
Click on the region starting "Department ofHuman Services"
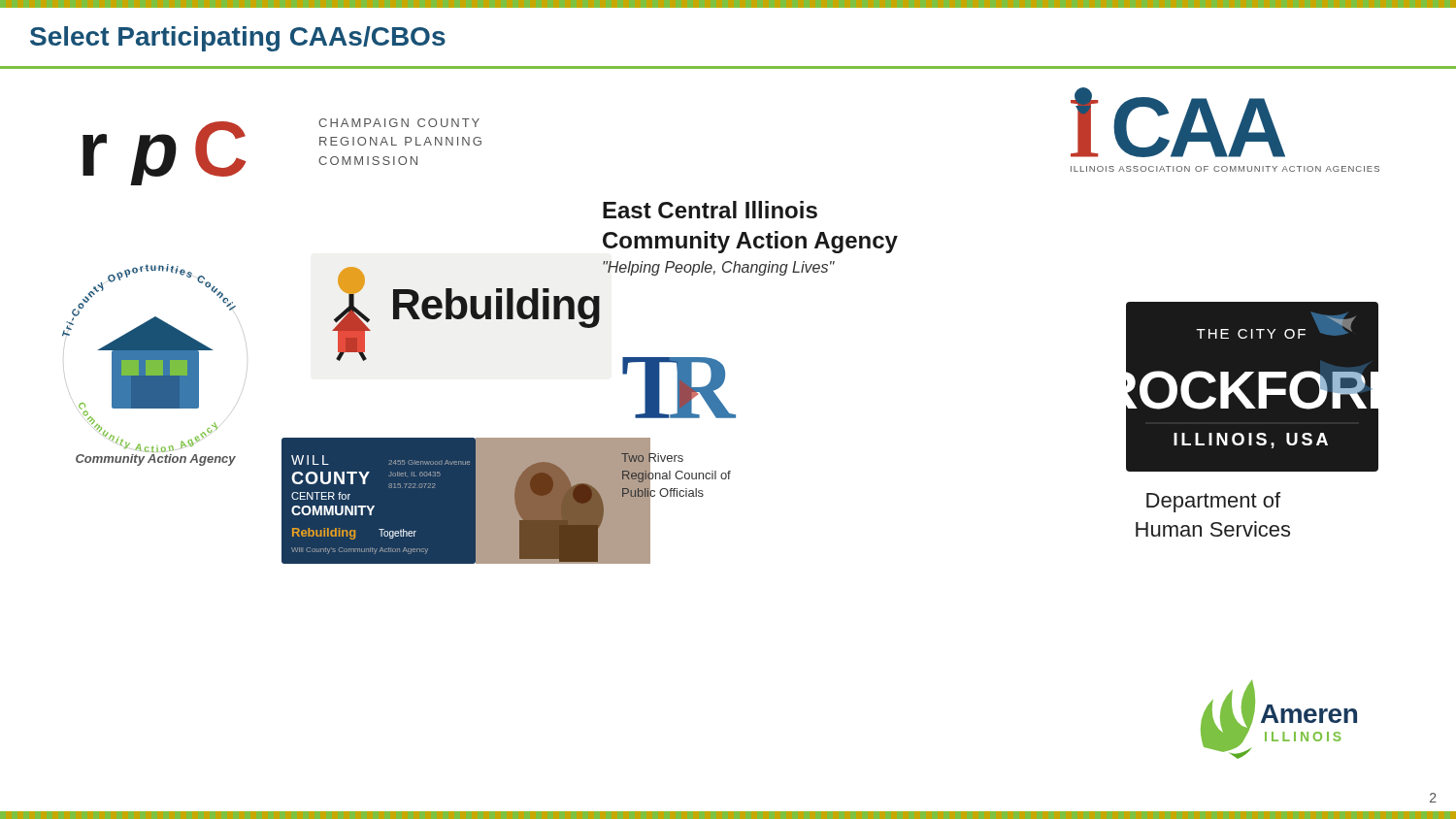pos(1213,515)
